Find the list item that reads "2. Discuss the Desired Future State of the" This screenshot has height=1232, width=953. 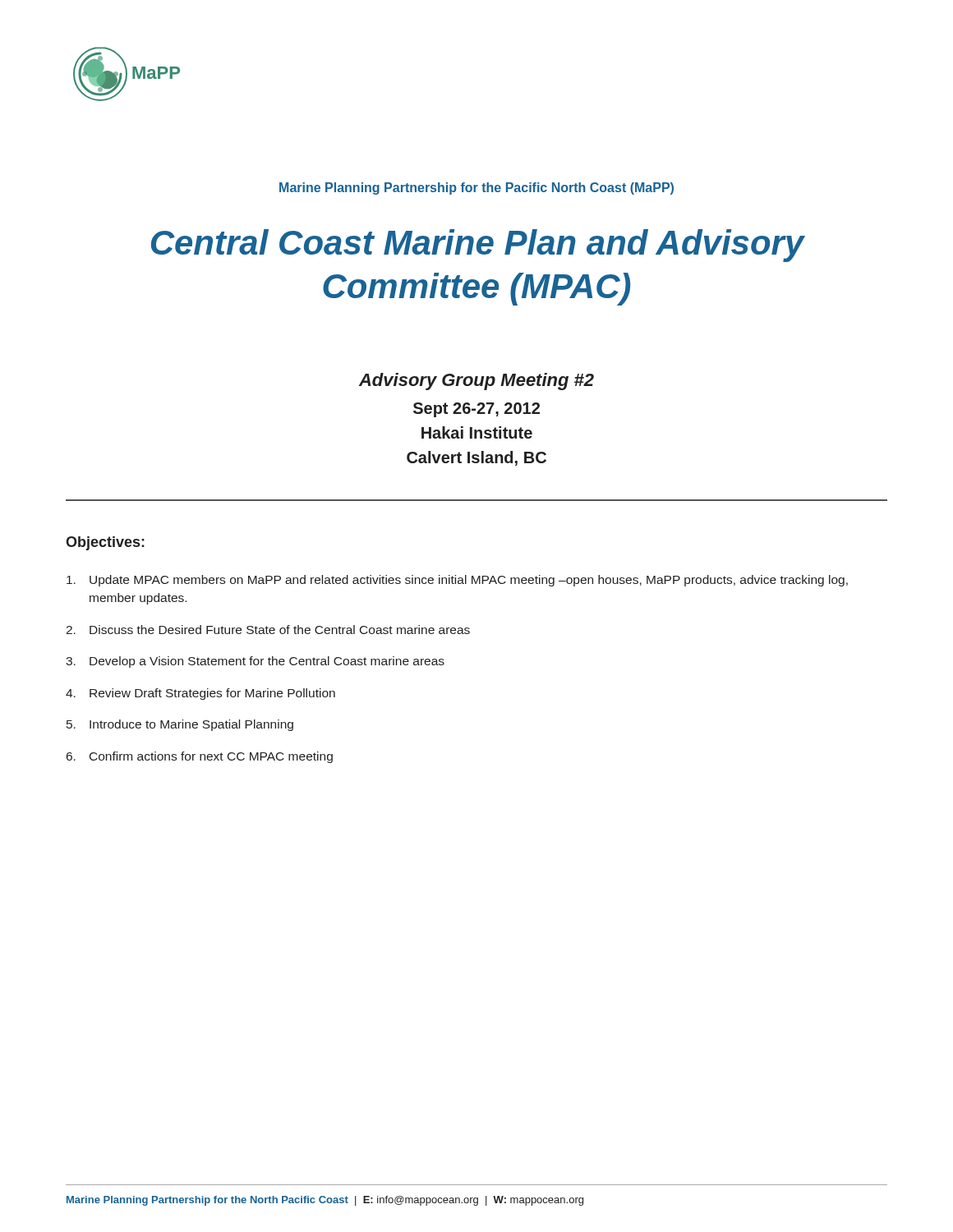coord(476,630)
